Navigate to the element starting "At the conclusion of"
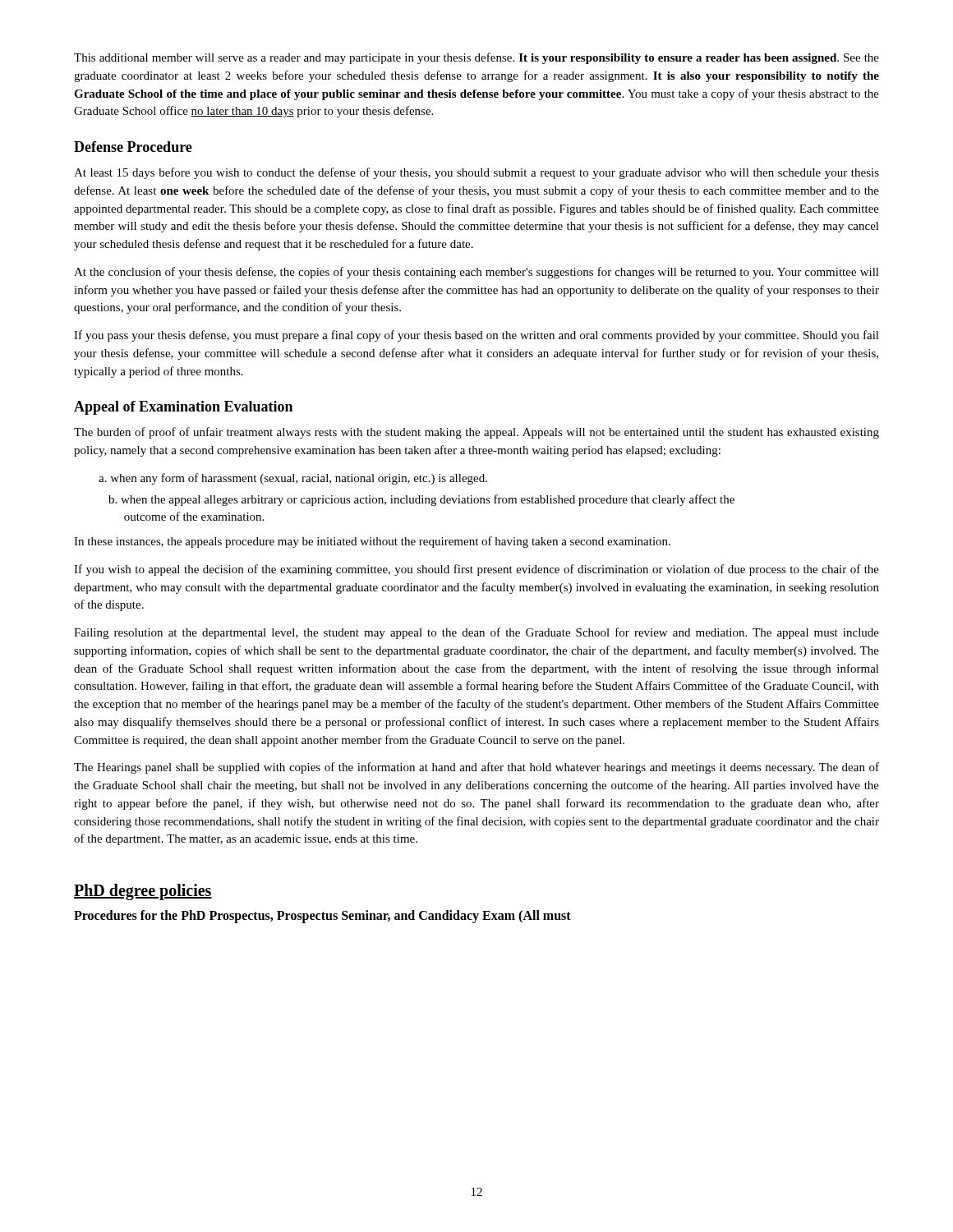953x1232 pixels. [x=476, y=290]
